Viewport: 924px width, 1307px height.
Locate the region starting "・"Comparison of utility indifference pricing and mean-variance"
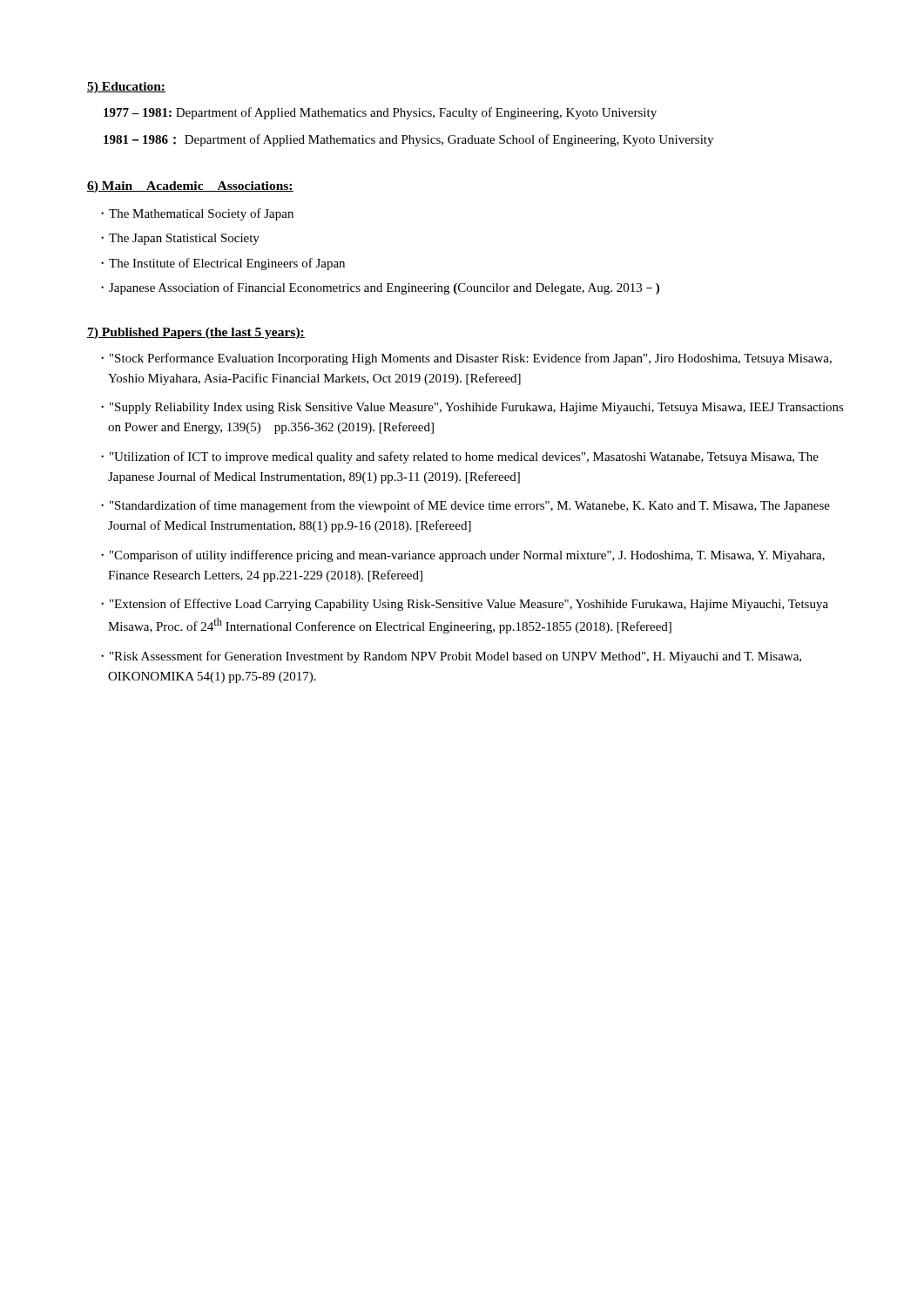460,565
